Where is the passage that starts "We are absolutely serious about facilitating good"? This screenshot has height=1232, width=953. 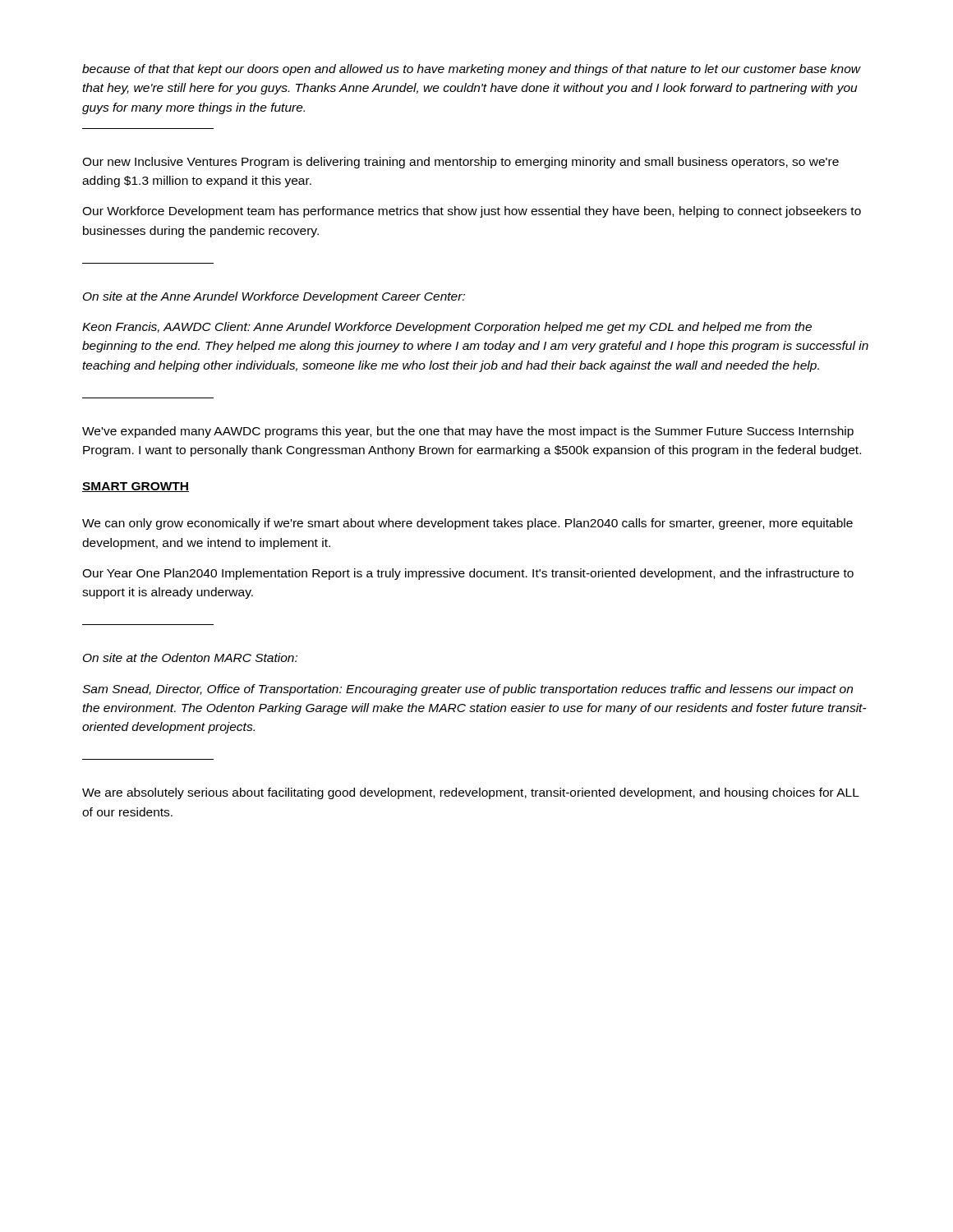470,802
